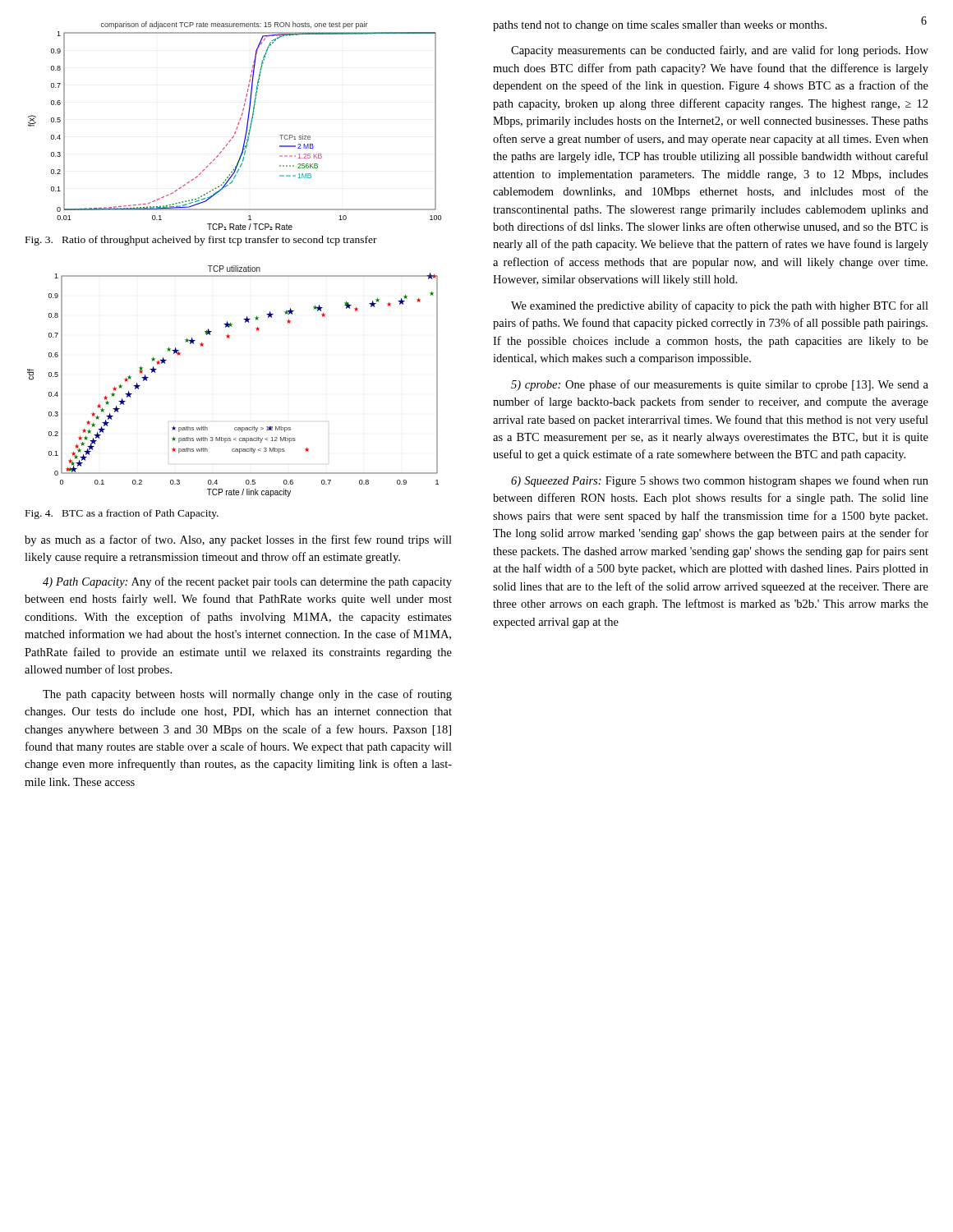Find the scatter plot
This screenshot has height=1232, width=953.
[234, 382]
